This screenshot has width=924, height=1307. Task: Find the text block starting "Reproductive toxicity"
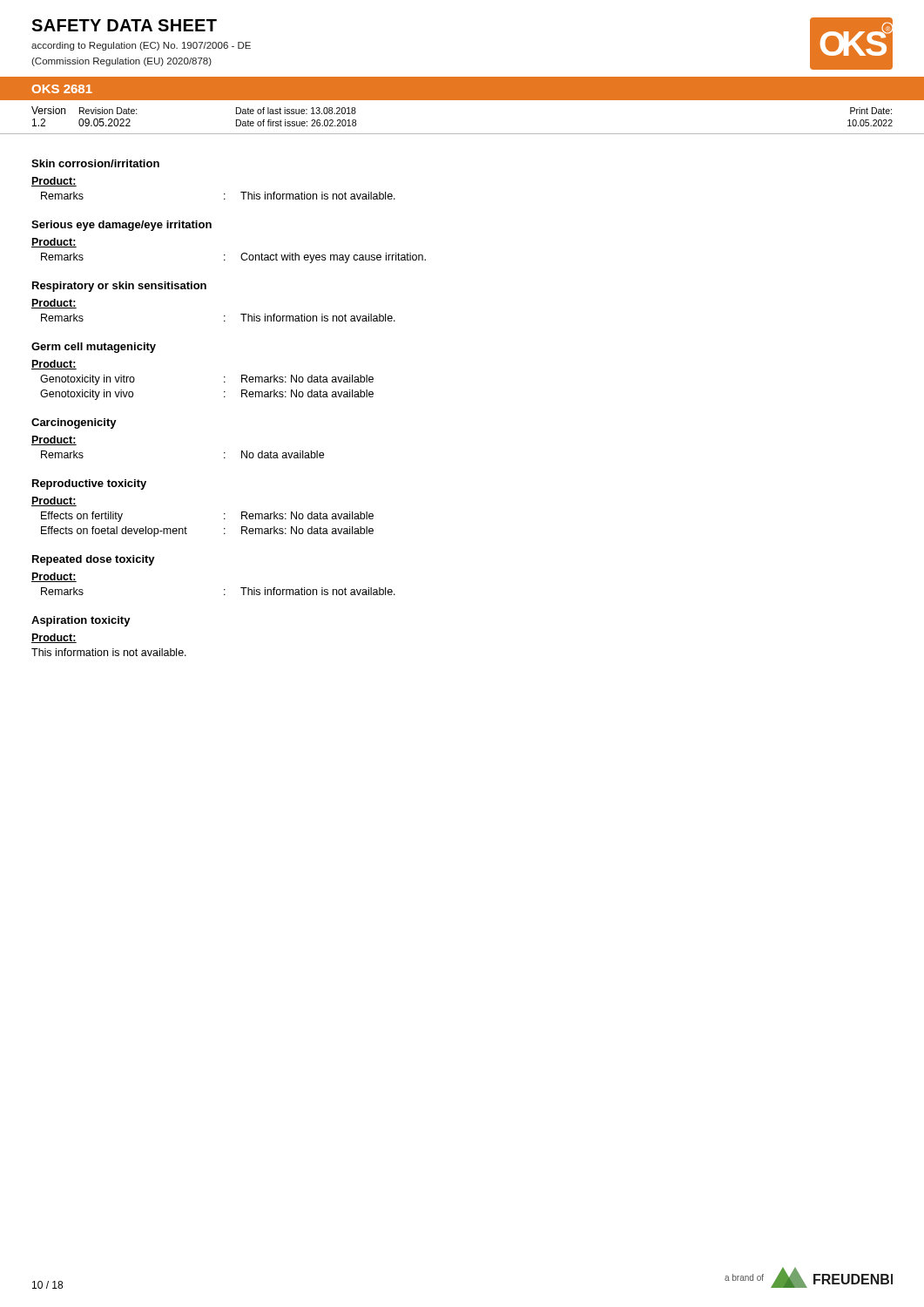(89, 483)
